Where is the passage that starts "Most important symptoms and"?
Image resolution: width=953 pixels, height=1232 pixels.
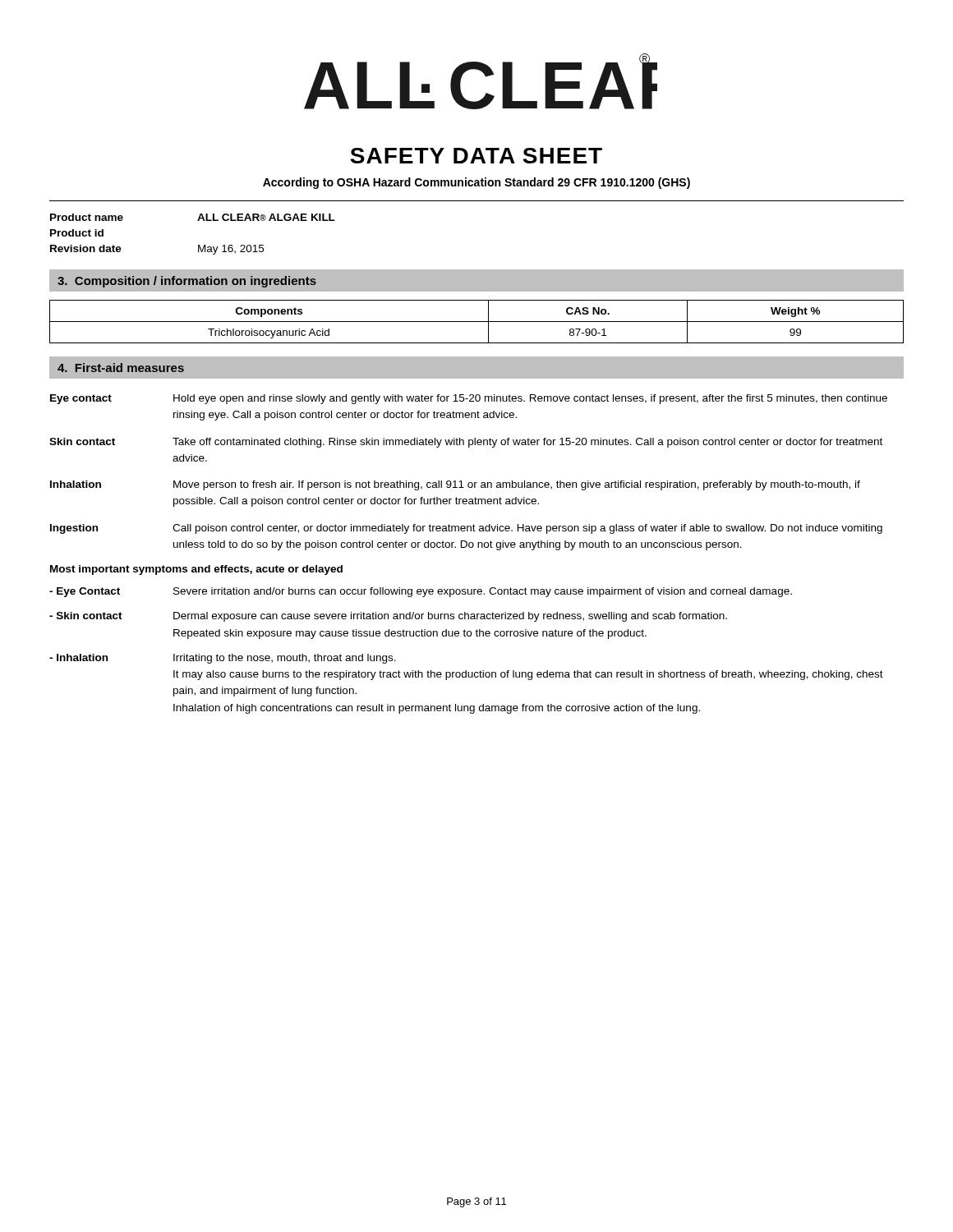coord(196,569)
